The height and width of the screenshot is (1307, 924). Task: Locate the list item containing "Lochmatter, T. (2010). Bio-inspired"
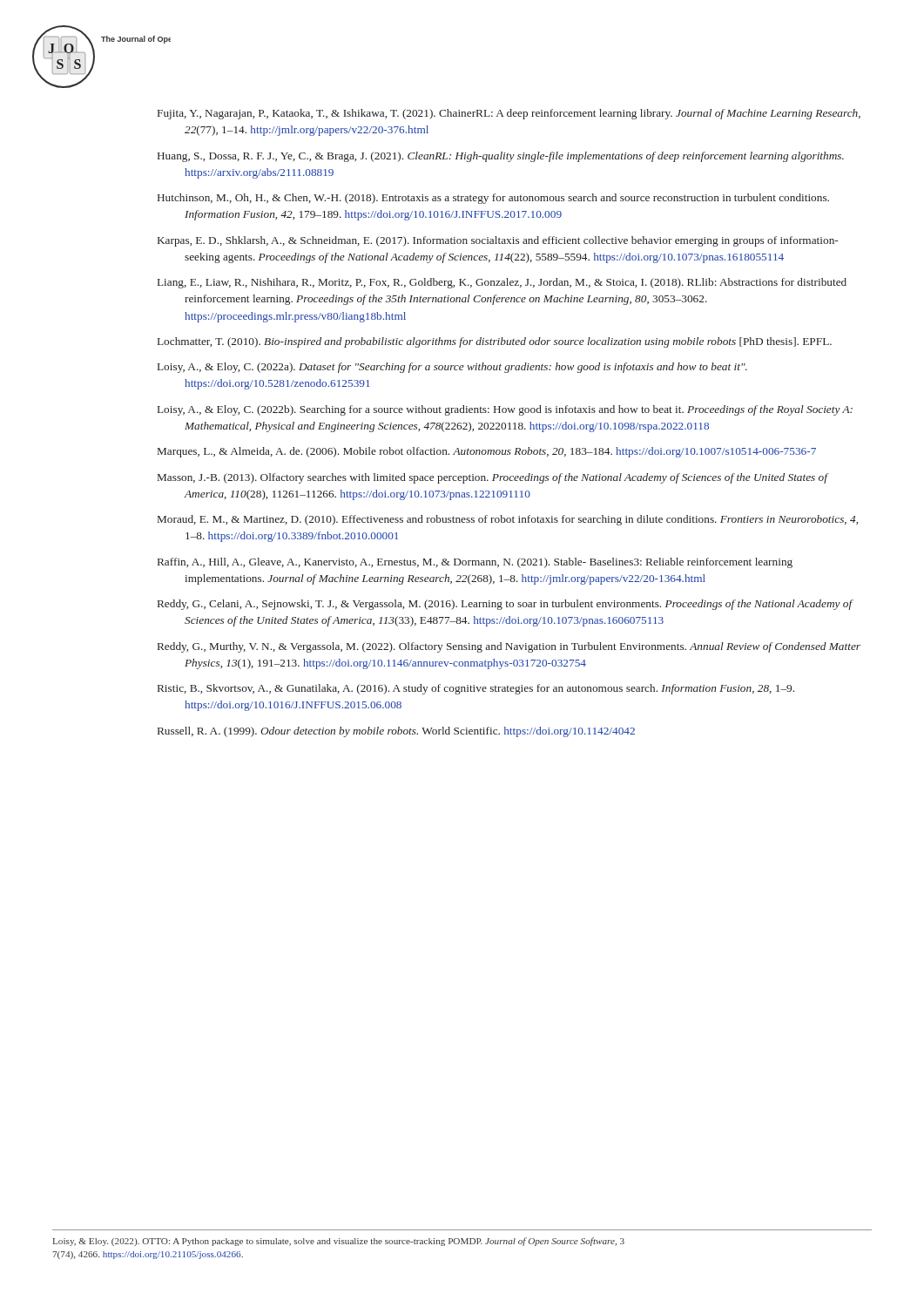click(495, 341)
